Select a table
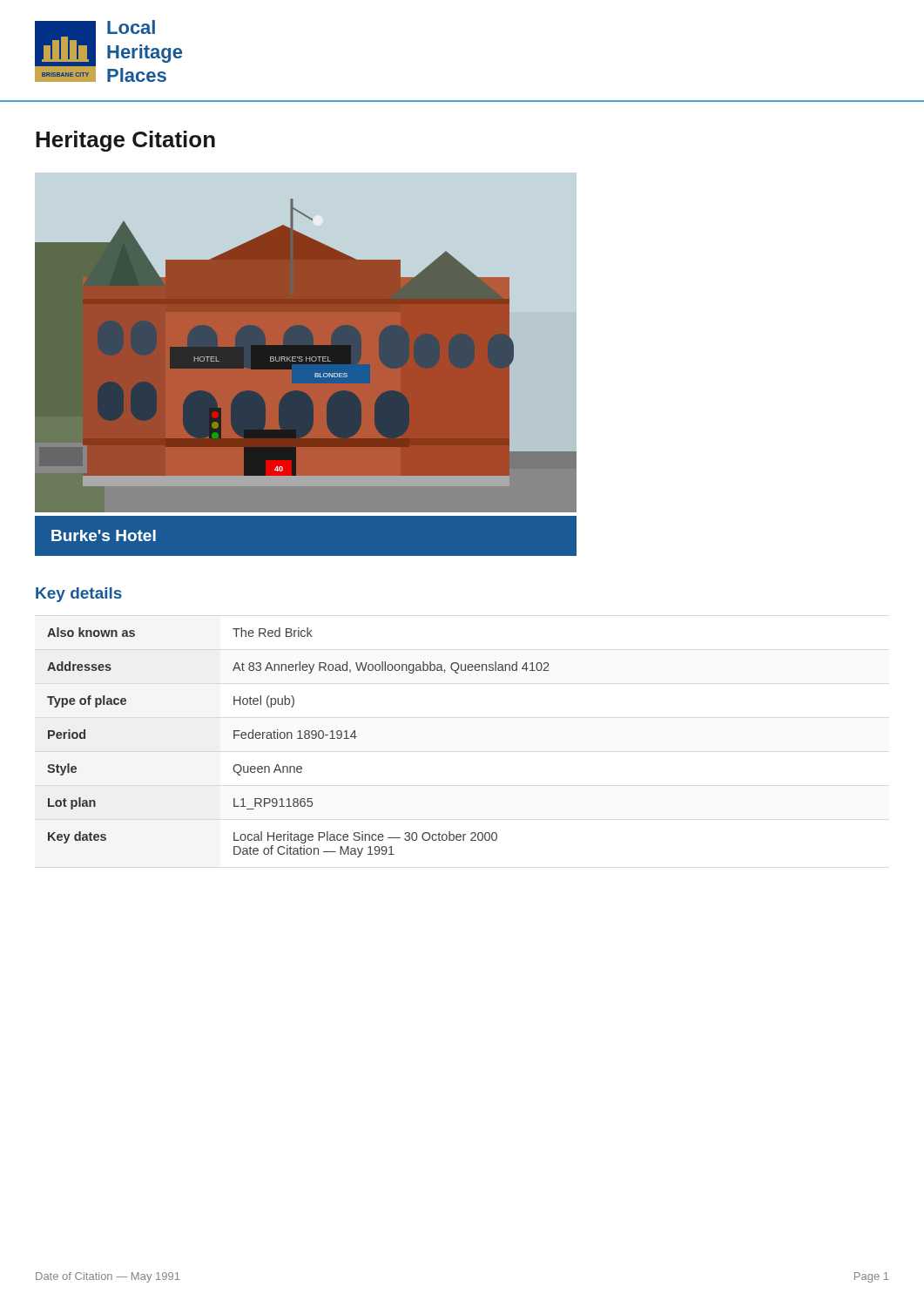The image size is (924, 1307). (x=462, y=741)
